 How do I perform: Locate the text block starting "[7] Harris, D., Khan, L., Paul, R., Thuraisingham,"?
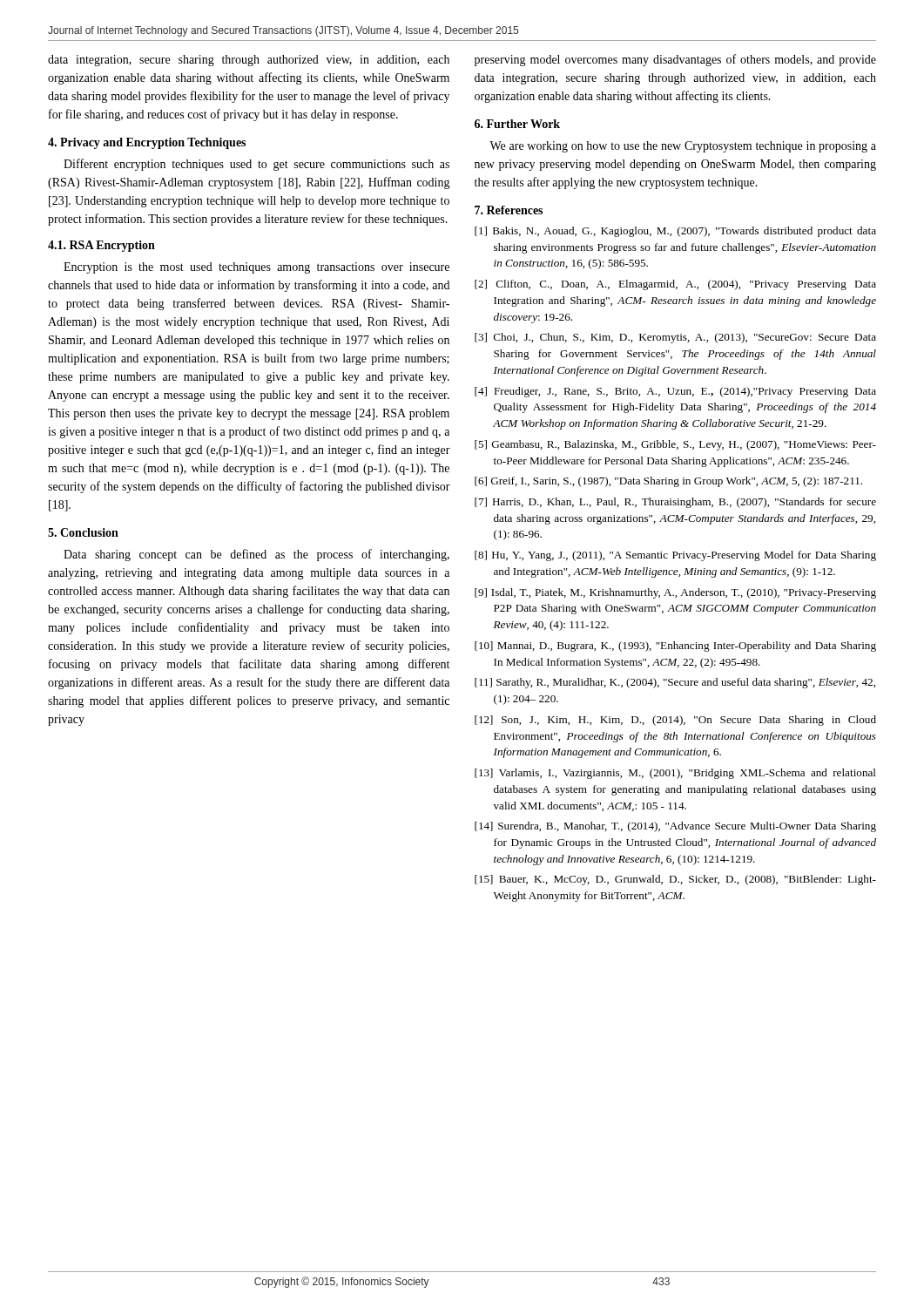[x=675, y=518]
